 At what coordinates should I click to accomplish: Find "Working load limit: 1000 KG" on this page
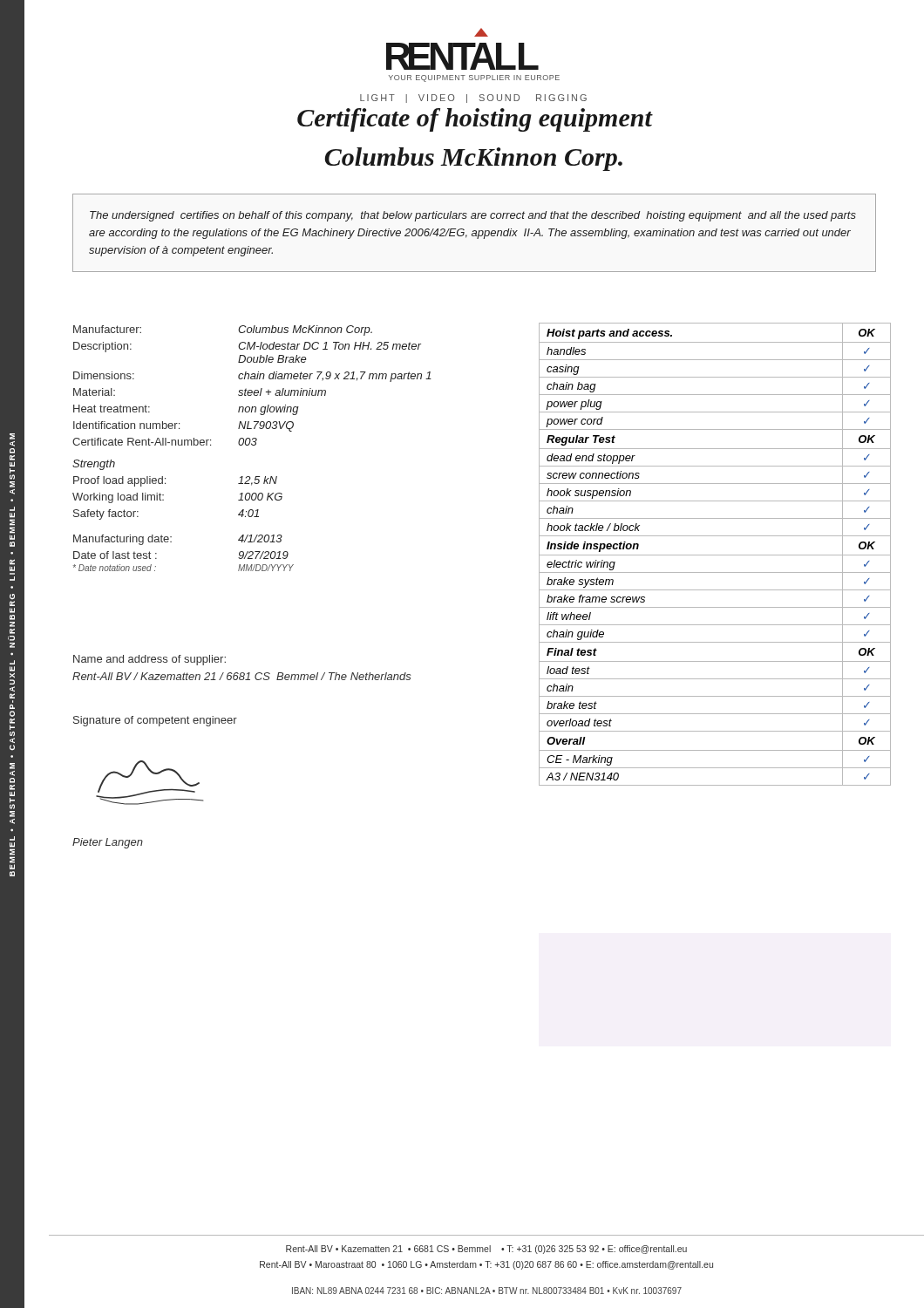(x=118, y=497)
